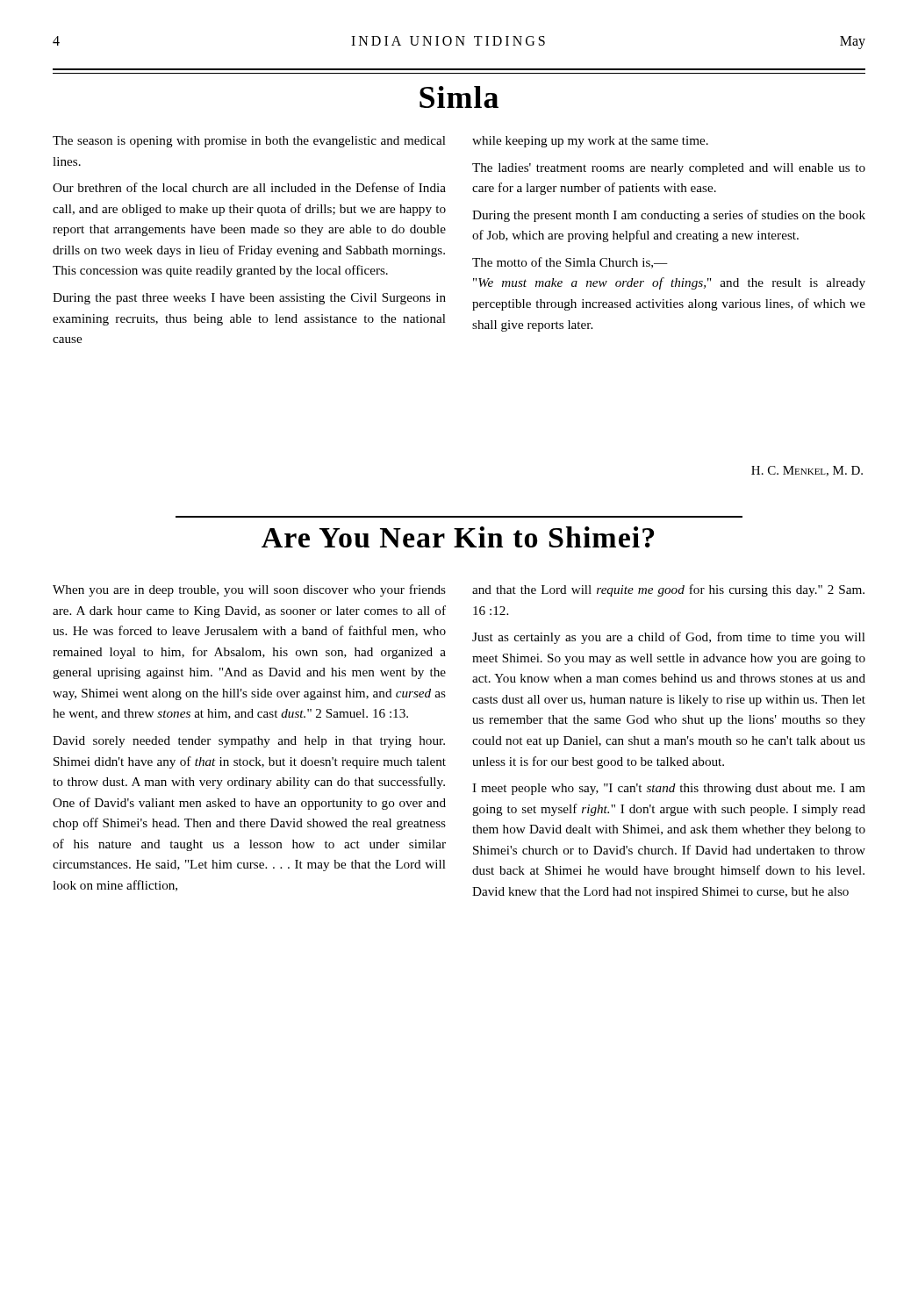The height and width of the screenshot is (1316, 918).
Task: Find the region starting "H. C. Menkel, M. D."
Action: [807, 470]
